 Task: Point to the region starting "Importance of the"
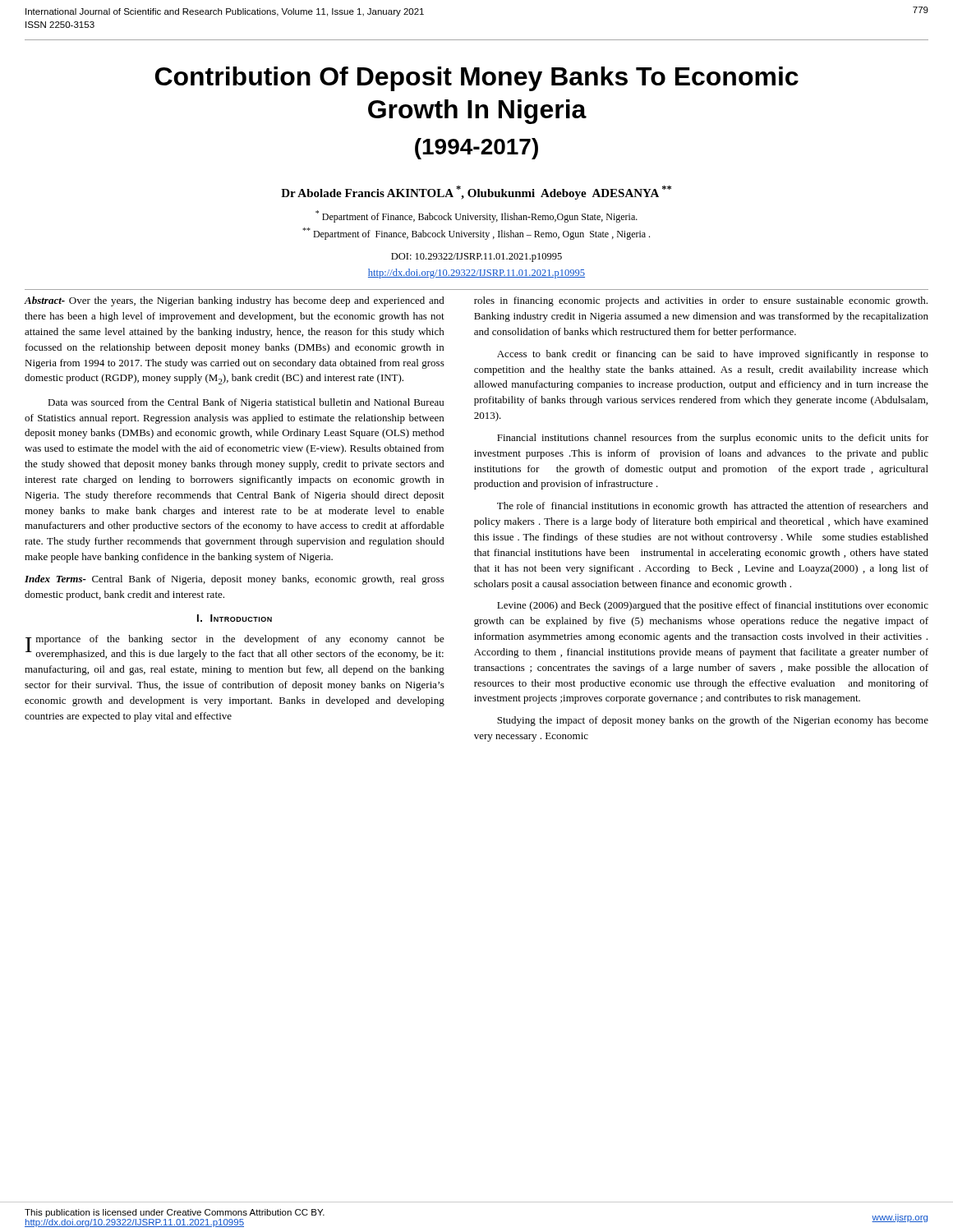pos(234,678)
